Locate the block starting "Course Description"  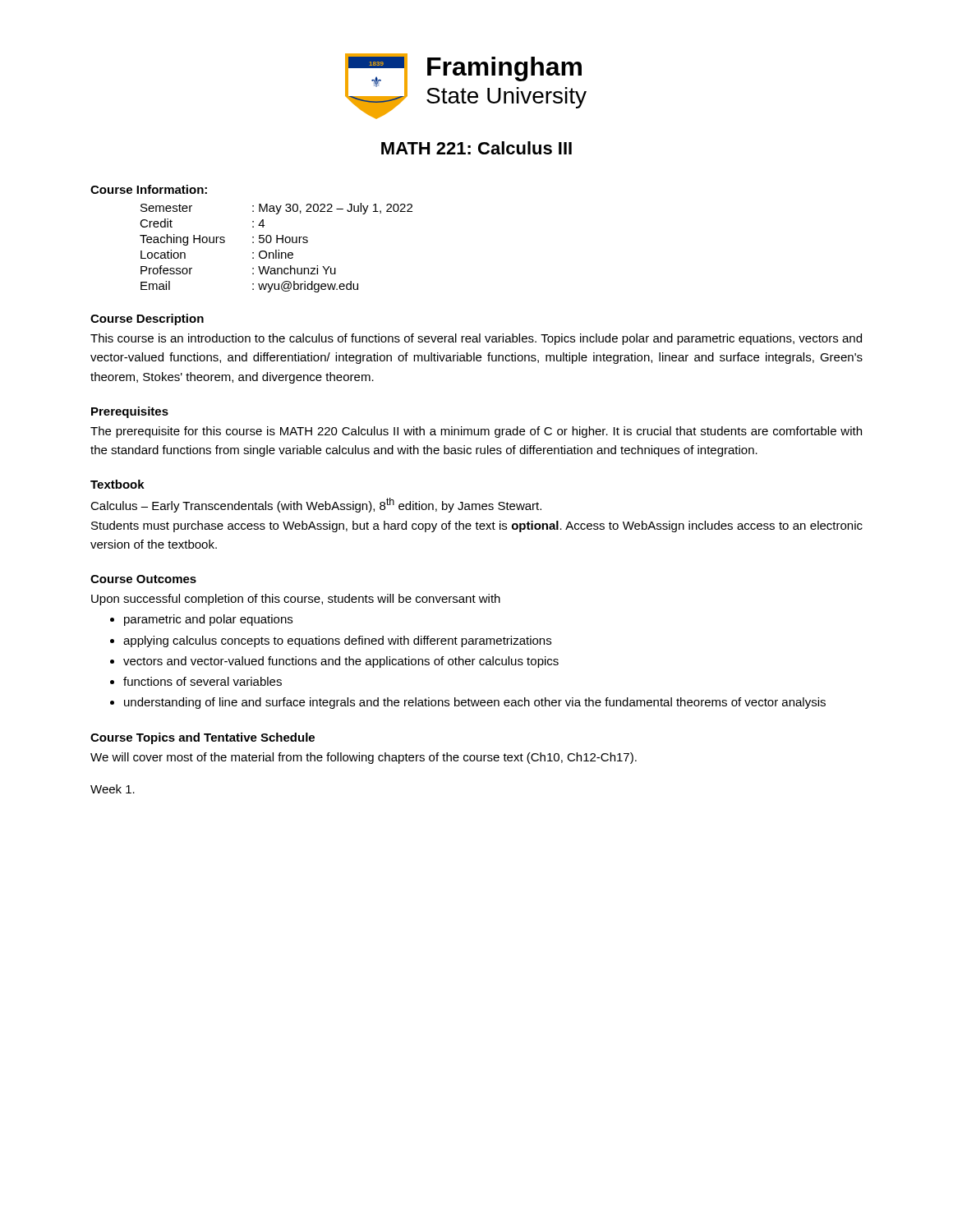[x=147, y=318]
